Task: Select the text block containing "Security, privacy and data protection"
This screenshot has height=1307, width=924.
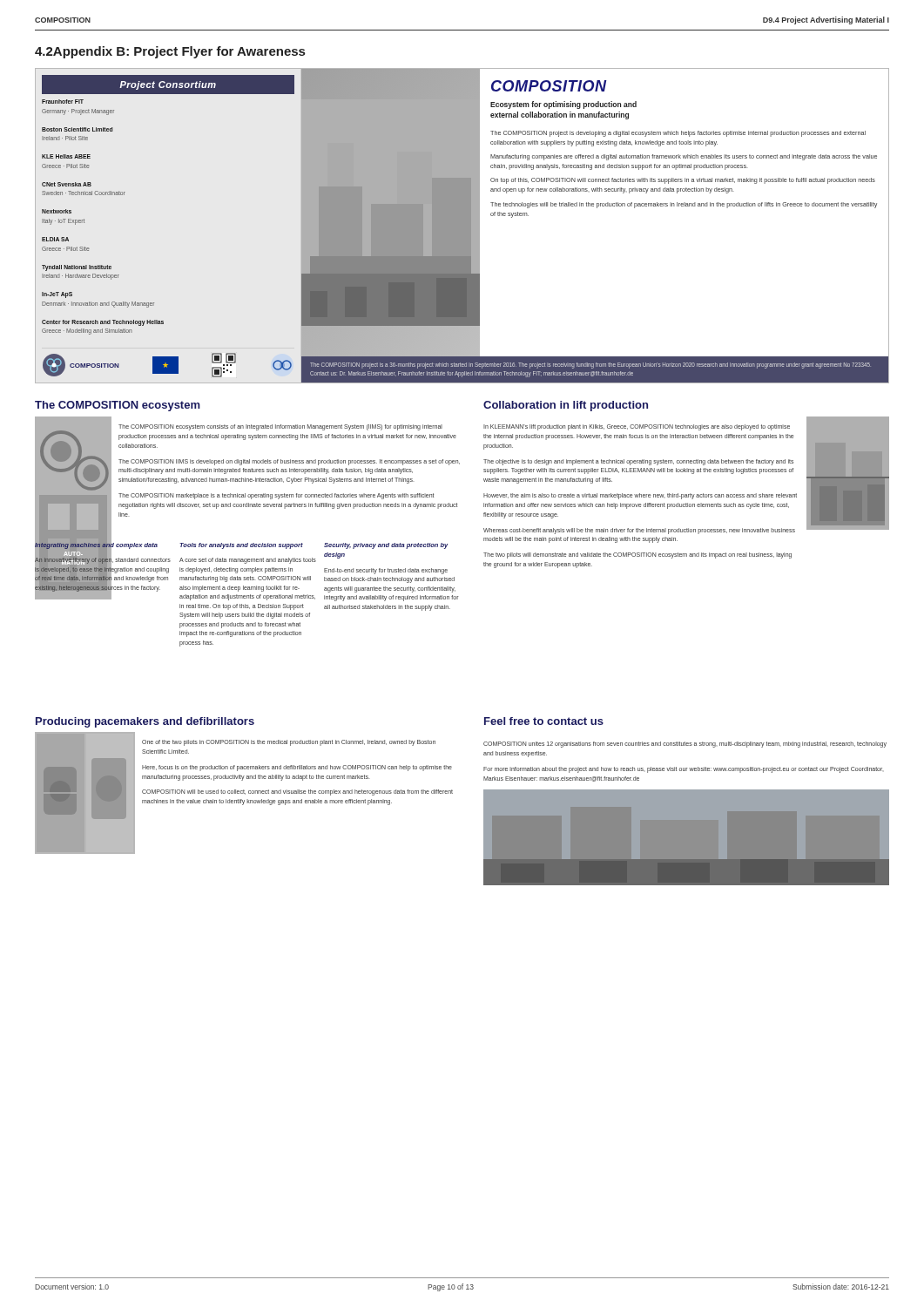Action: coord(393,576)
